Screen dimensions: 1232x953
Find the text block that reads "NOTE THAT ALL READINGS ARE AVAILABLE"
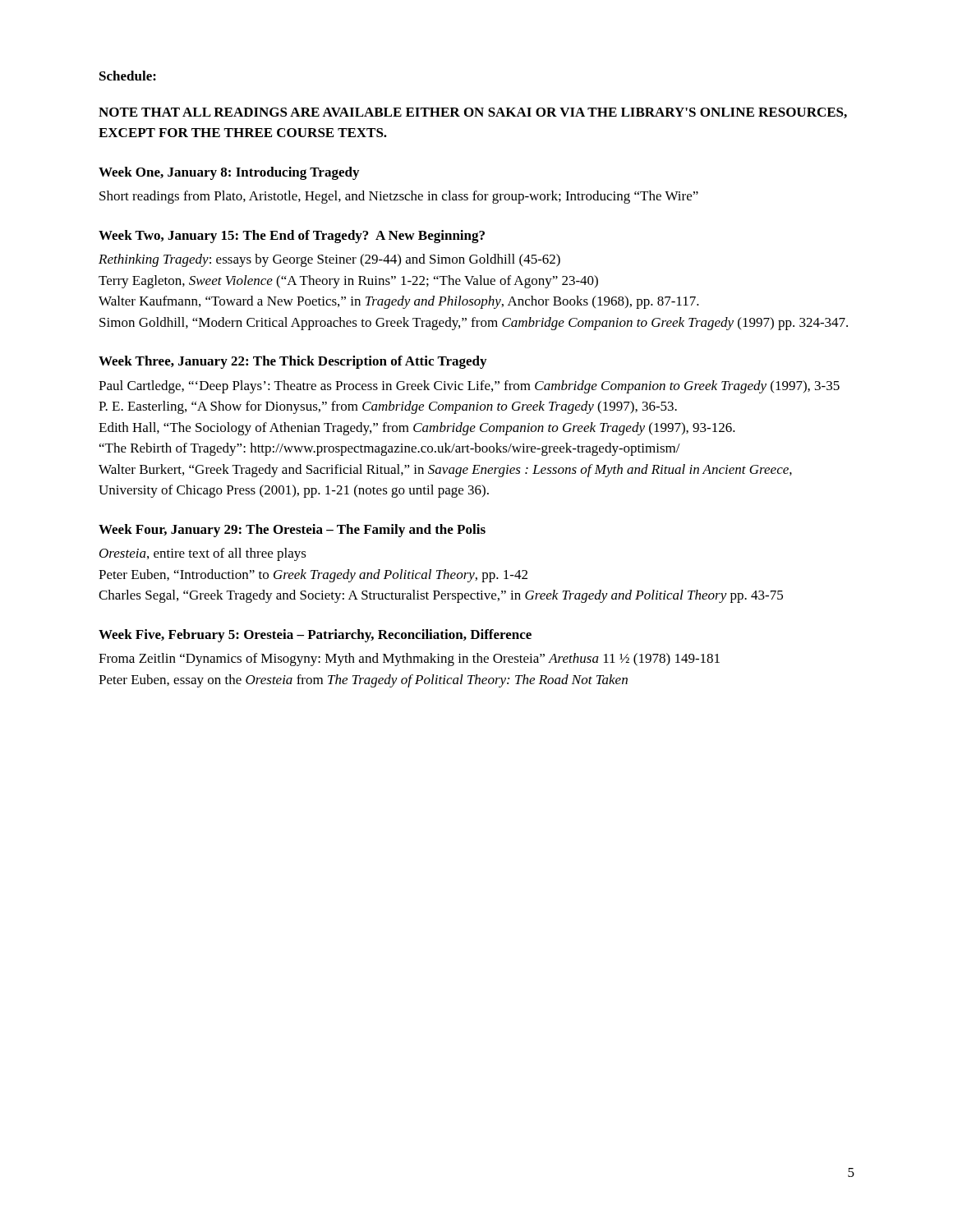click(476, 122)
